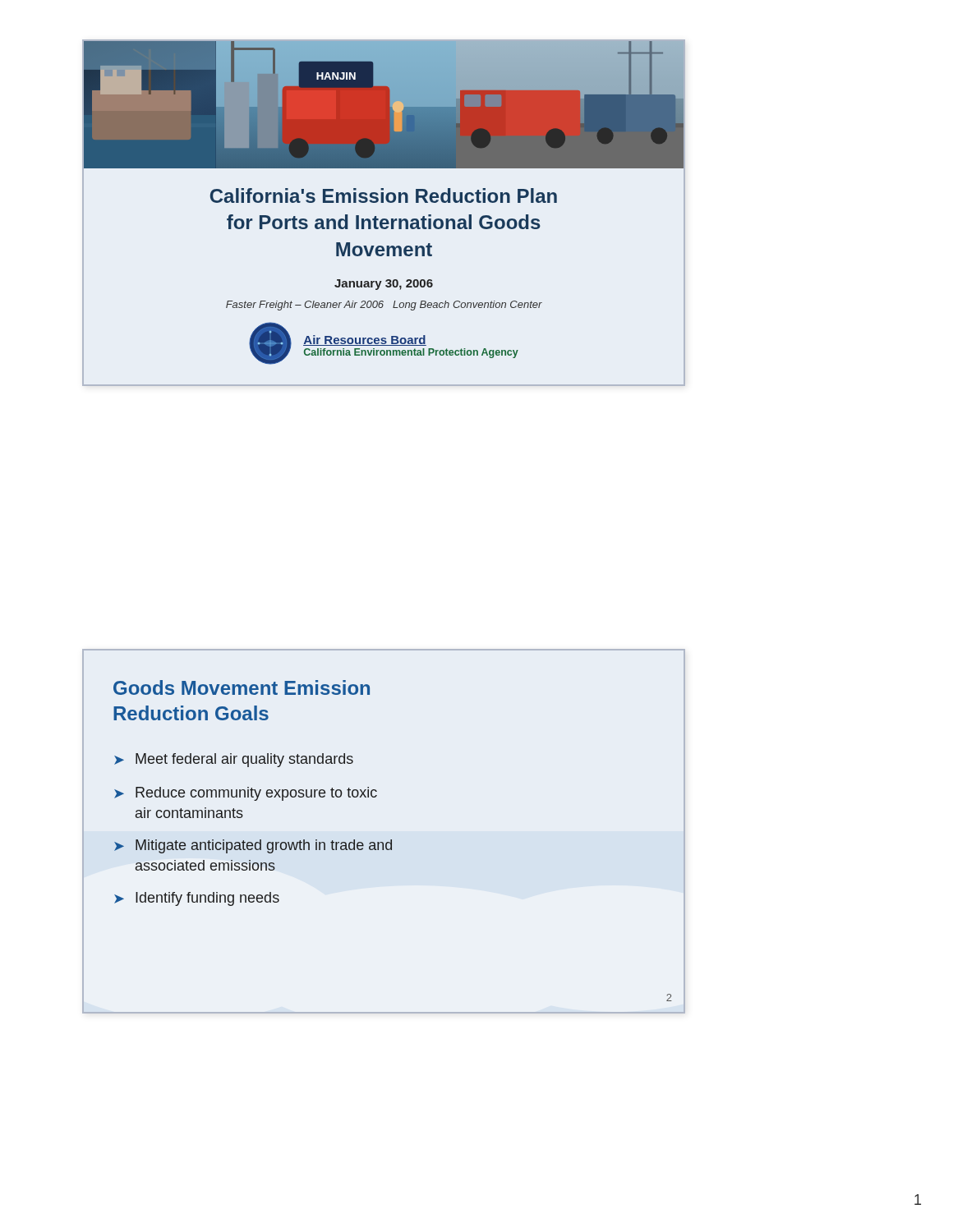The image size is (953, 1232).
Task: Locate the section header with the text "Goods Movement EmissionReduction Goals"
Action: pyautogui.click(x=242, y=701)
